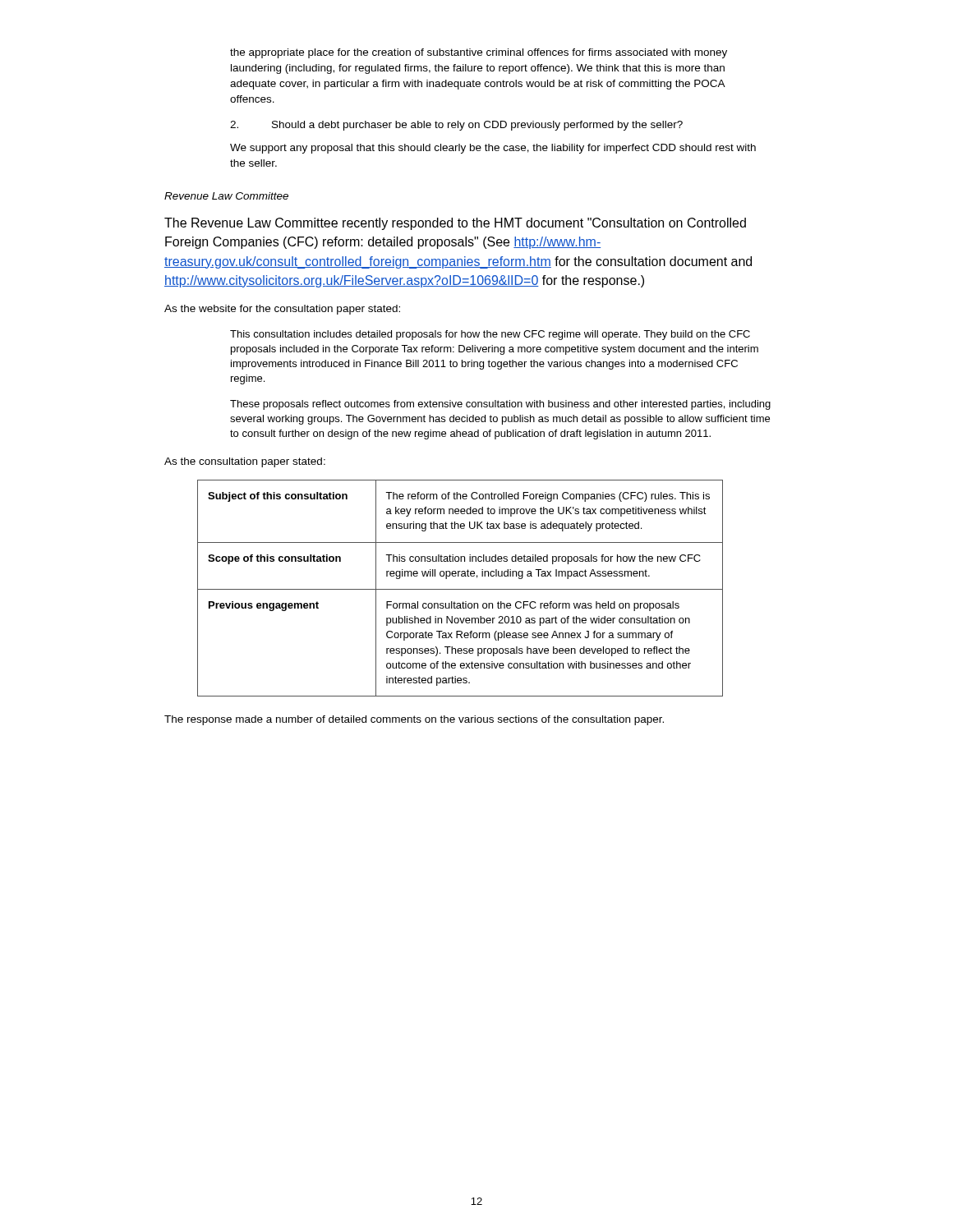Find the block on this page that starts "This consultation includes detailed proposals for"

click(494, 356)
